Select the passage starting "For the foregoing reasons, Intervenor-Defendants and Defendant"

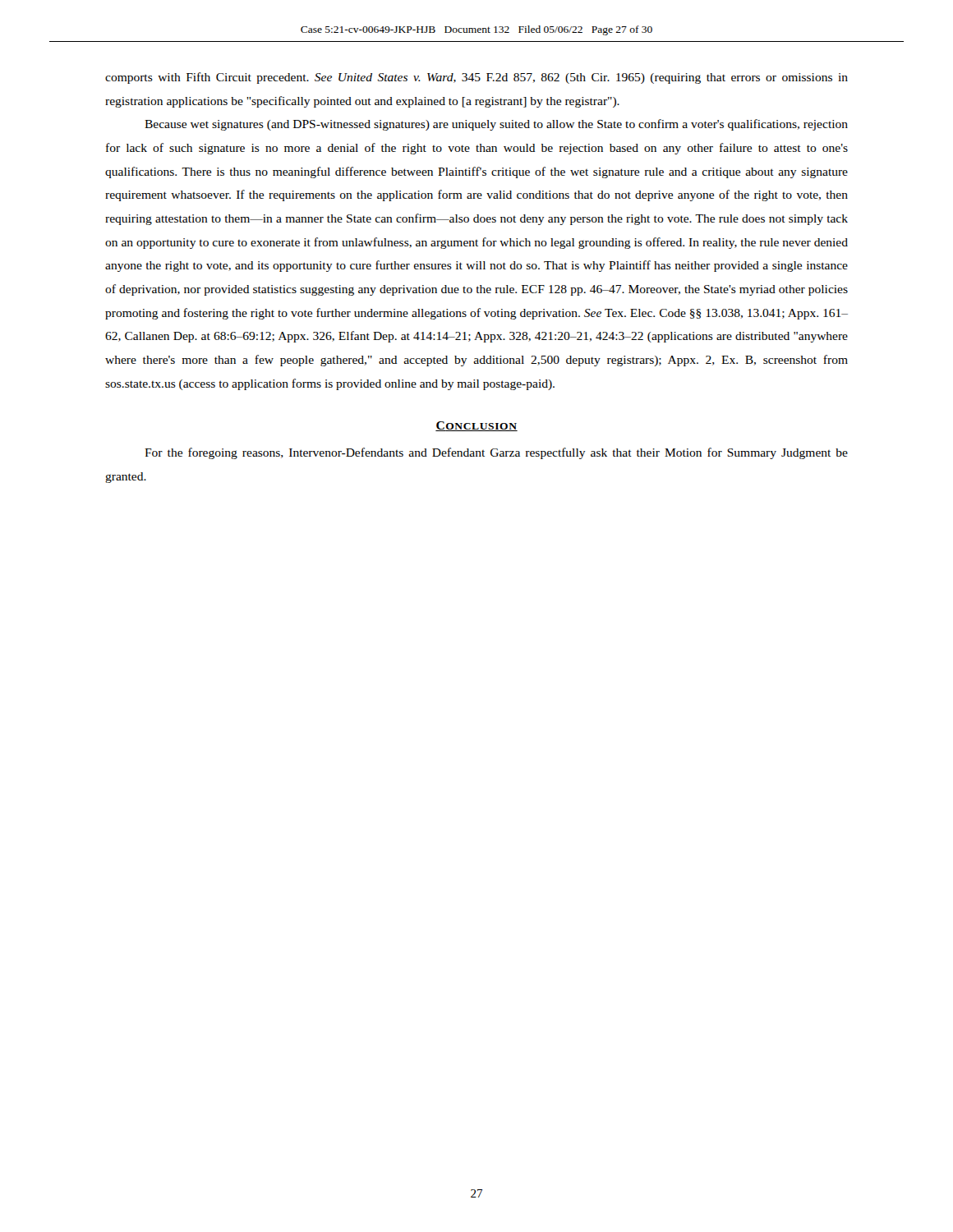click(476, 465)
